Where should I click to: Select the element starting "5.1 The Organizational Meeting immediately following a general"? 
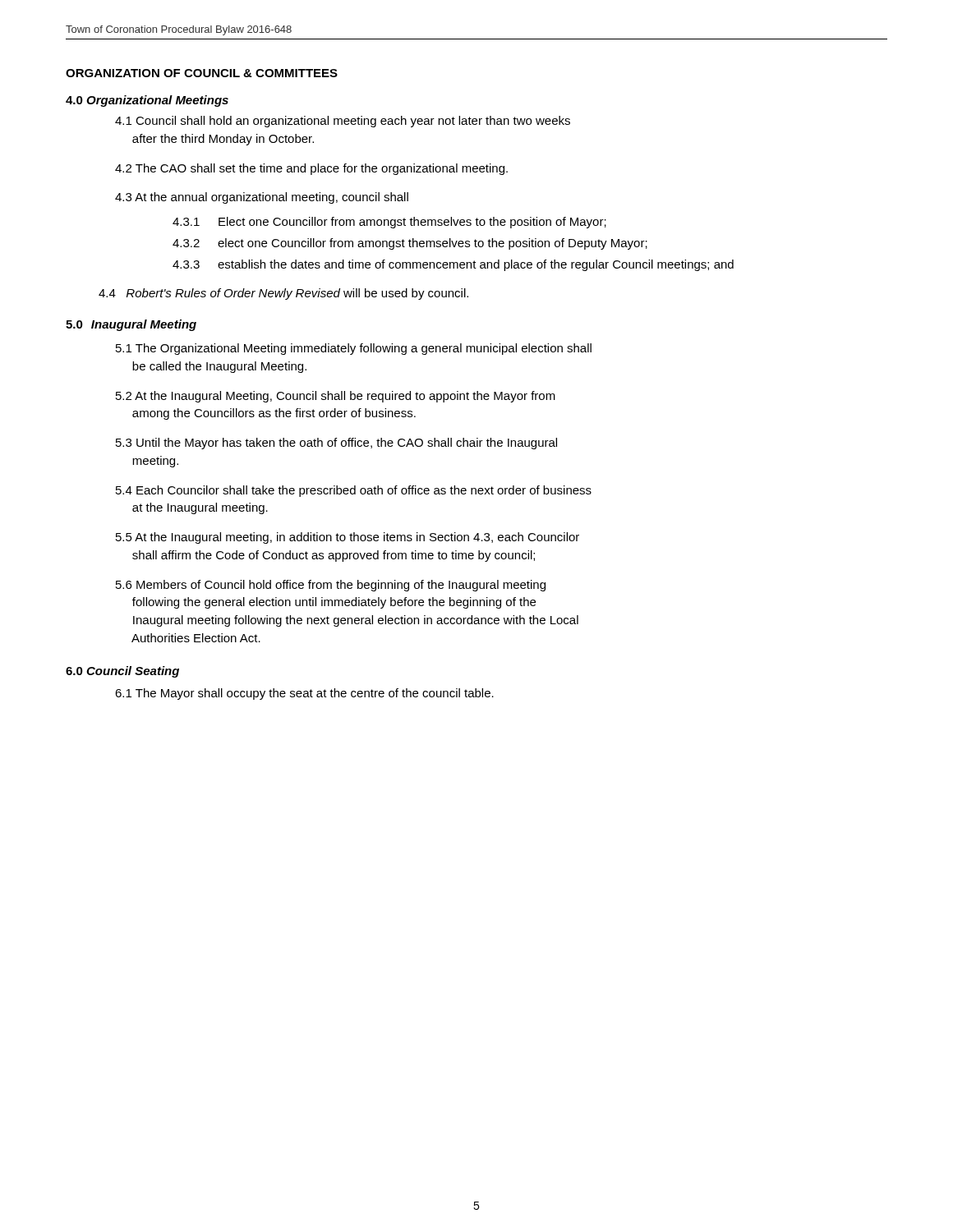pyautogui.click(x=354, y=357)
